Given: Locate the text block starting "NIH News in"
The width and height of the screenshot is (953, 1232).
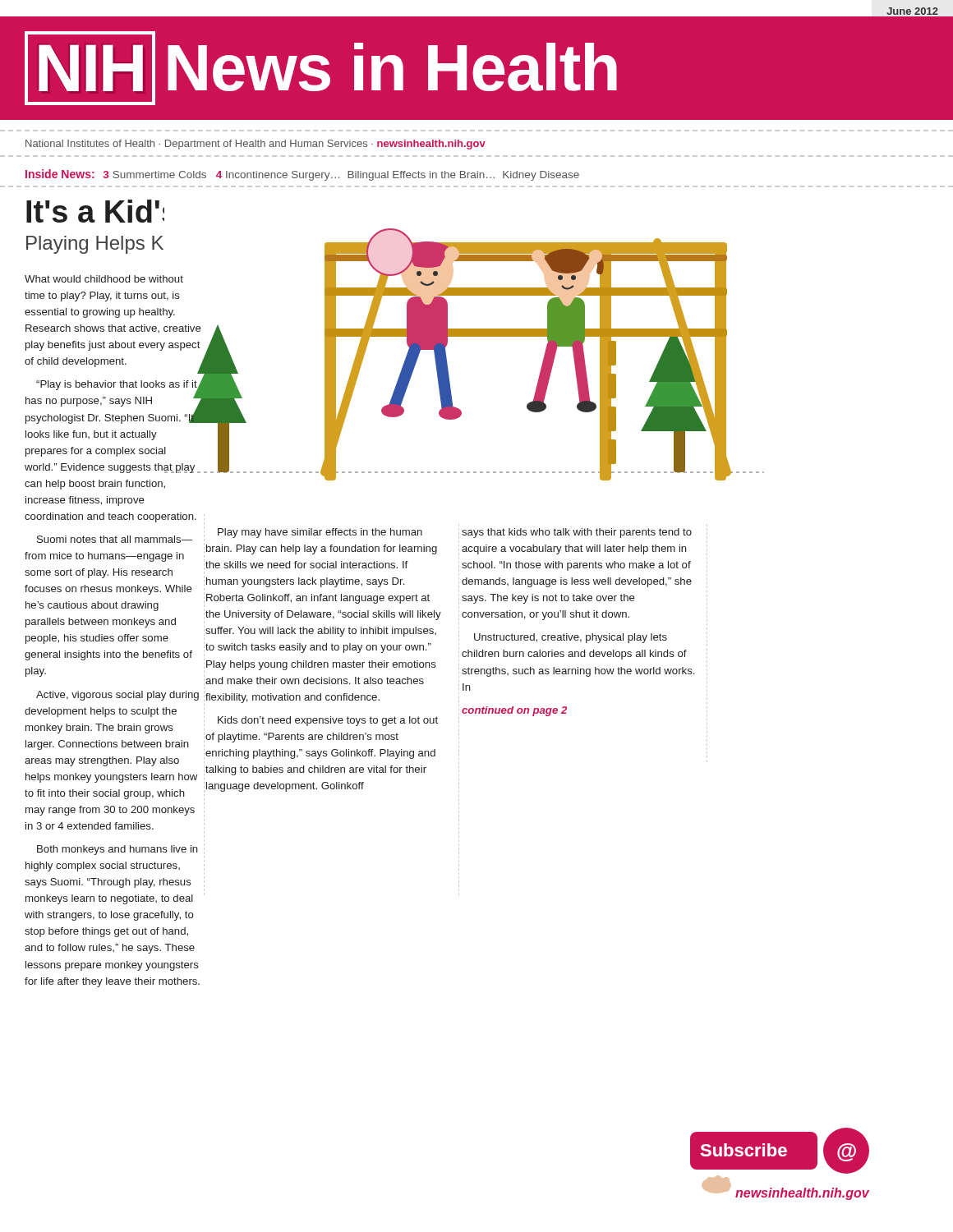Looking at the screenshot, I should point(322,68).
